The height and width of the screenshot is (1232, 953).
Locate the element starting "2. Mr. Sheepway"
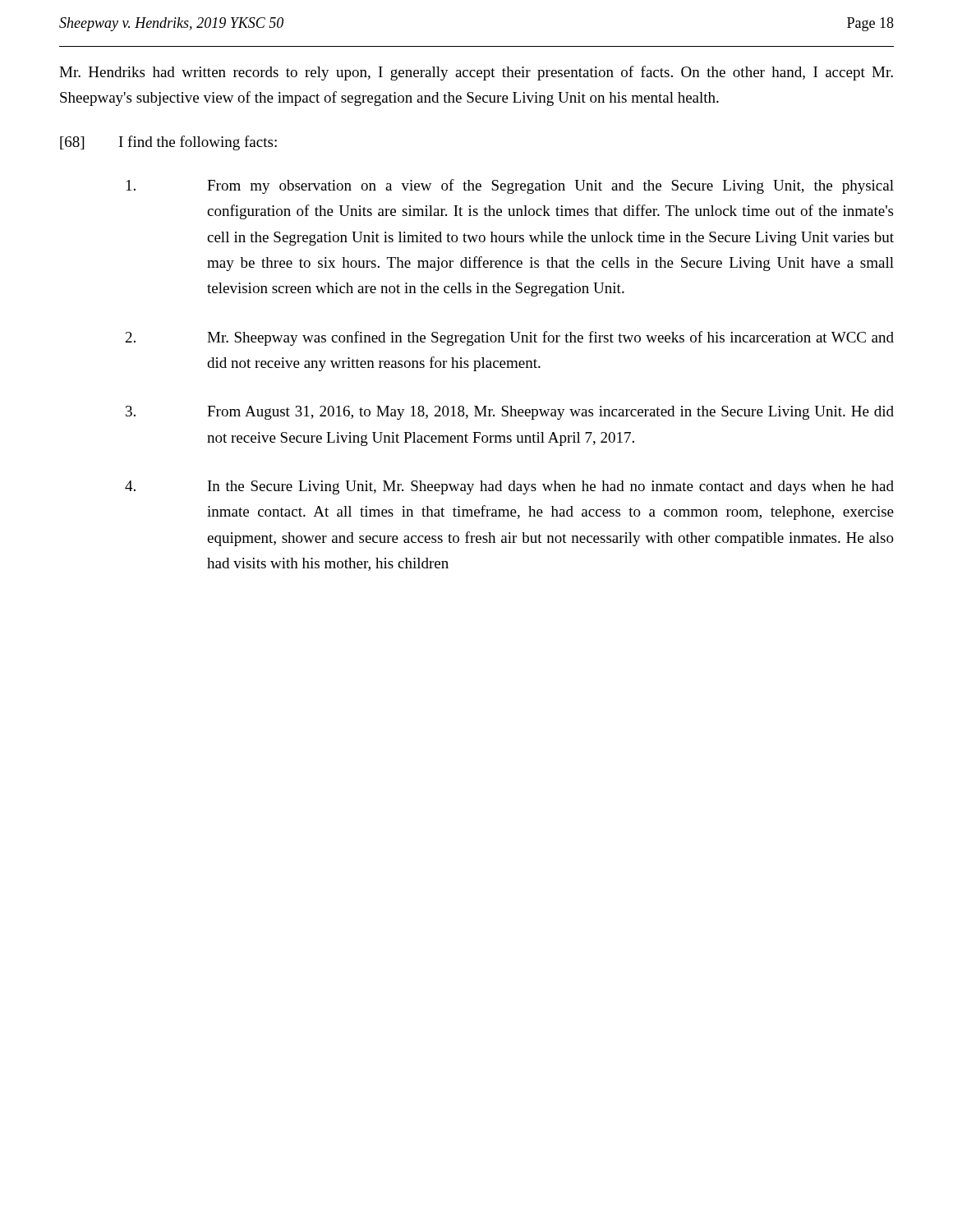tap(476, 350)
